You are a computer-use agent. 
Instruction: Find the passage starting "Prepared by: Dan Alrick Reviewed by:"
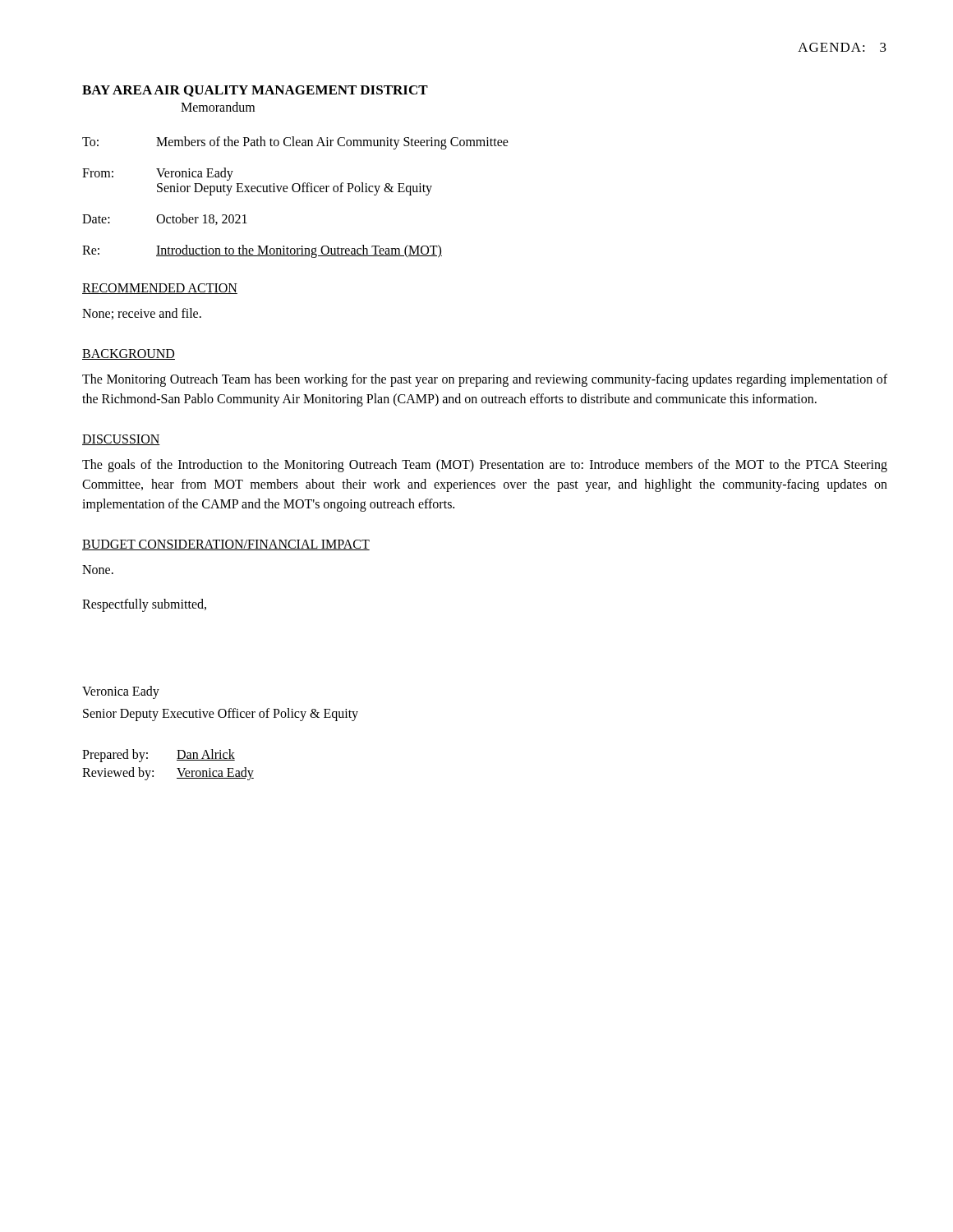click(109, 755)
